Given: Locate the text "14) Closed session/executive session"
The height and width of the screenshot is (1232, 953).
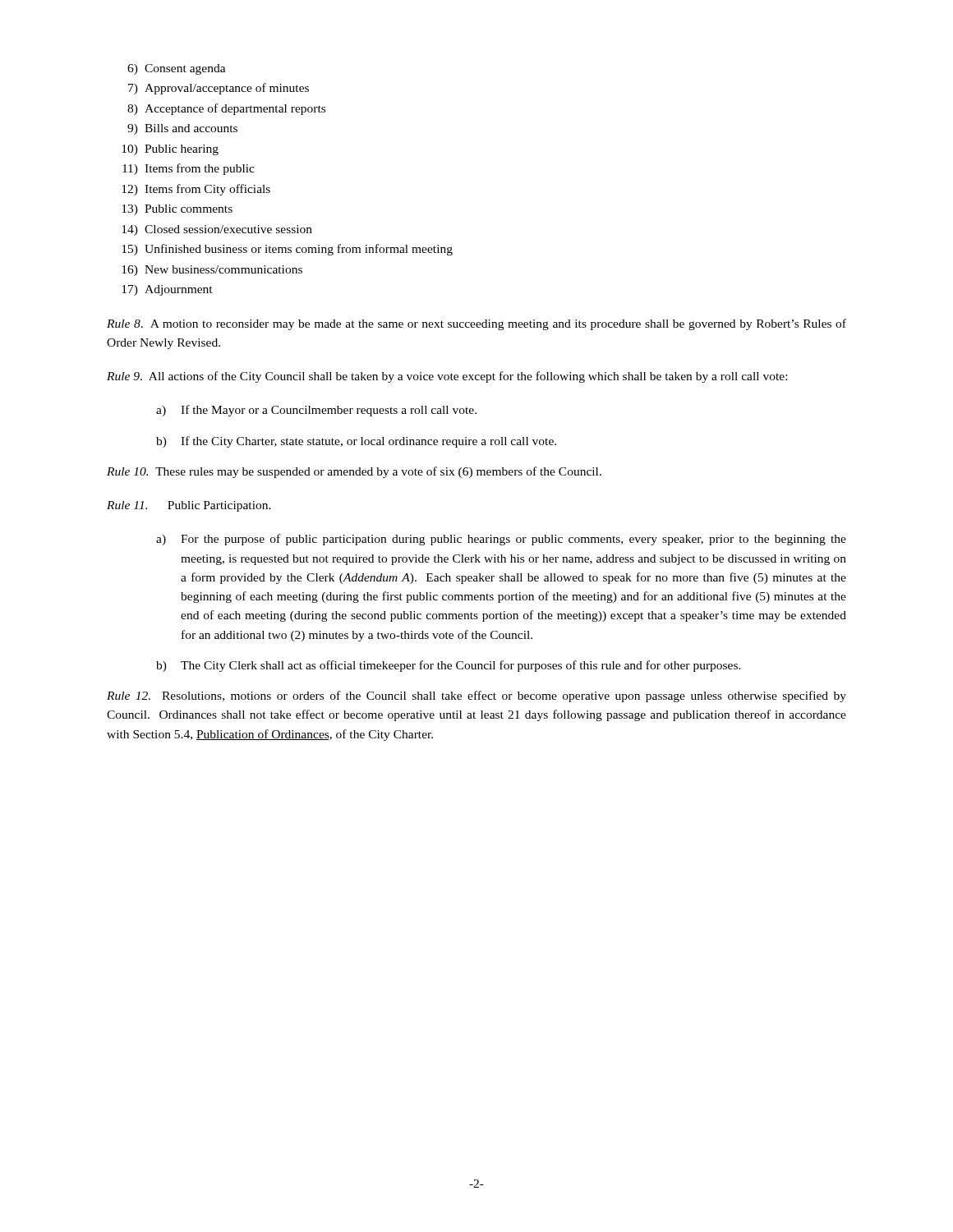Looking at the screenshot, I should pos(217,230).
